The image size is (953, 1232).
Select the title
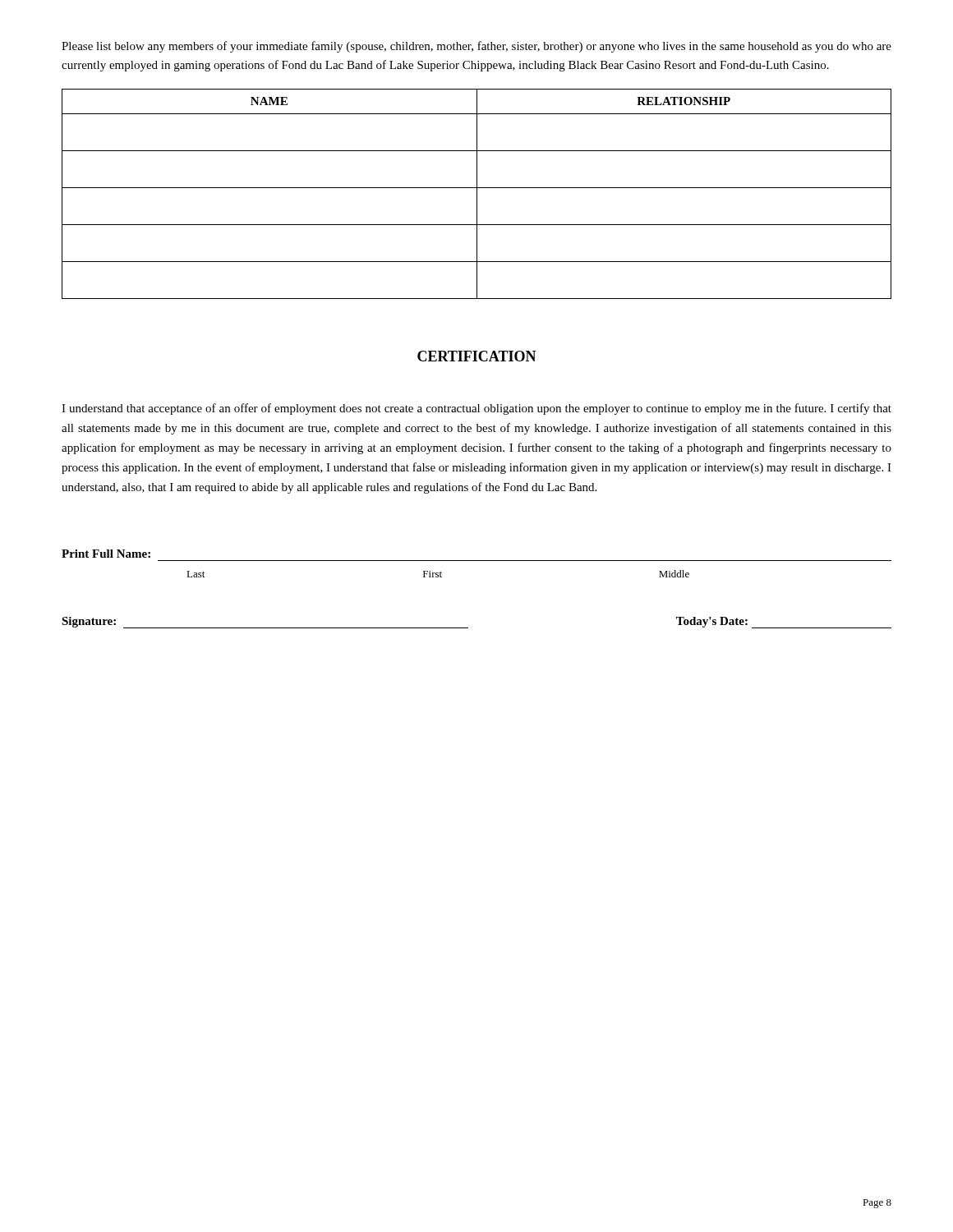[x=476, y=356]
